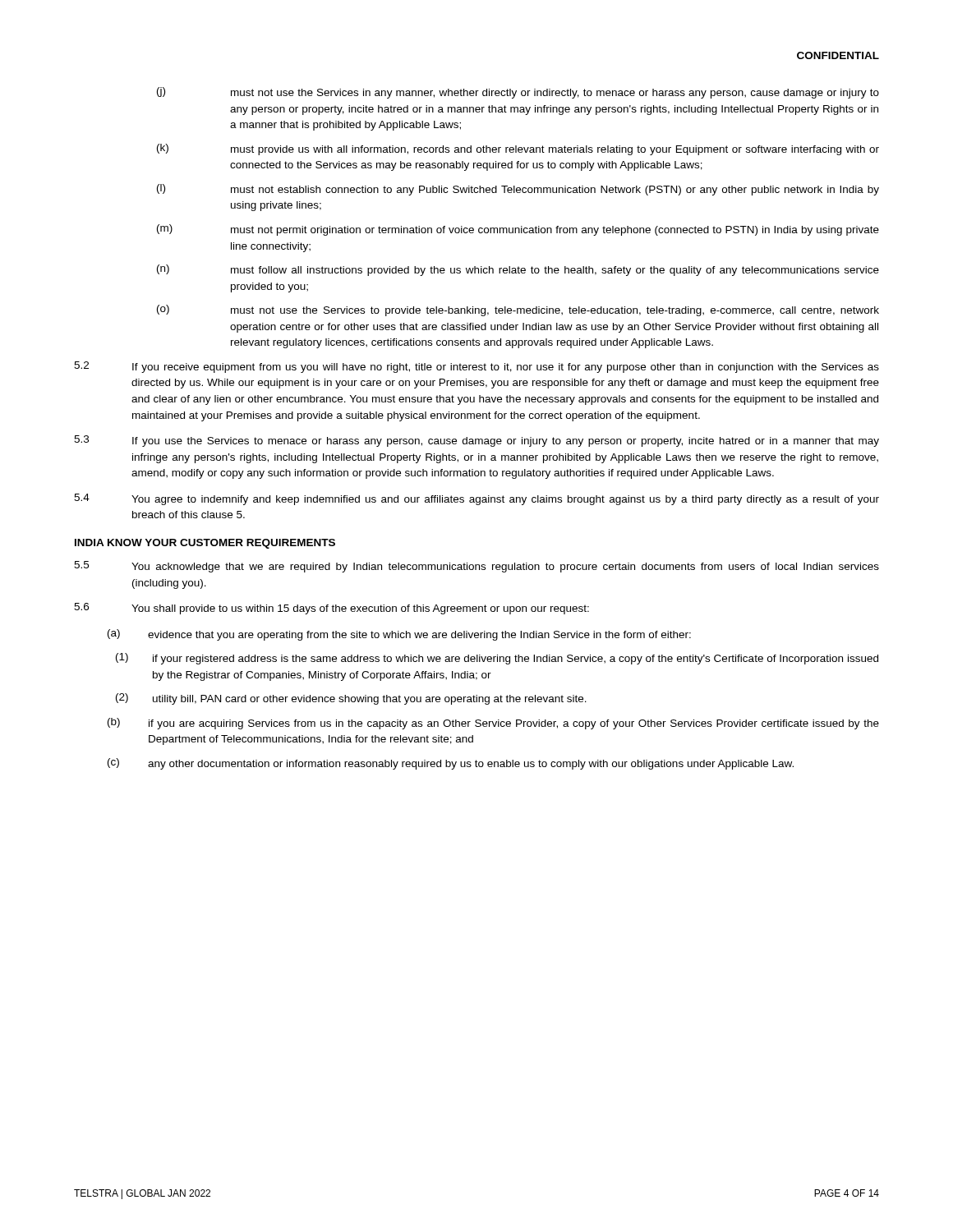
Task: Click on the list item that reads "(j) must not use"
Action: (x=518, y=109)
